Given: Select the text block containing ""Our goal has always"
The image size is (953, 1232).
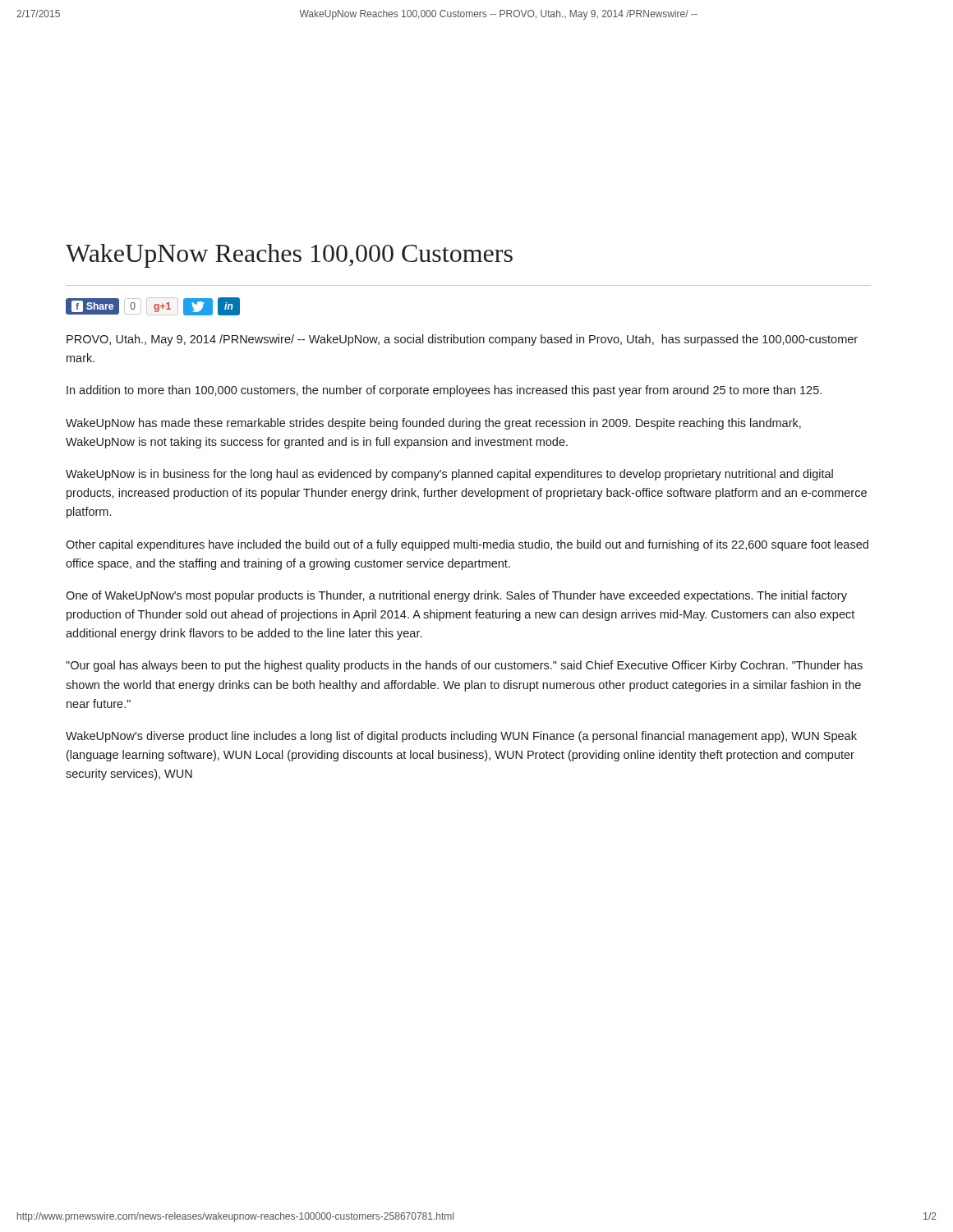Looking at the screenshot, I should [464, 685].
